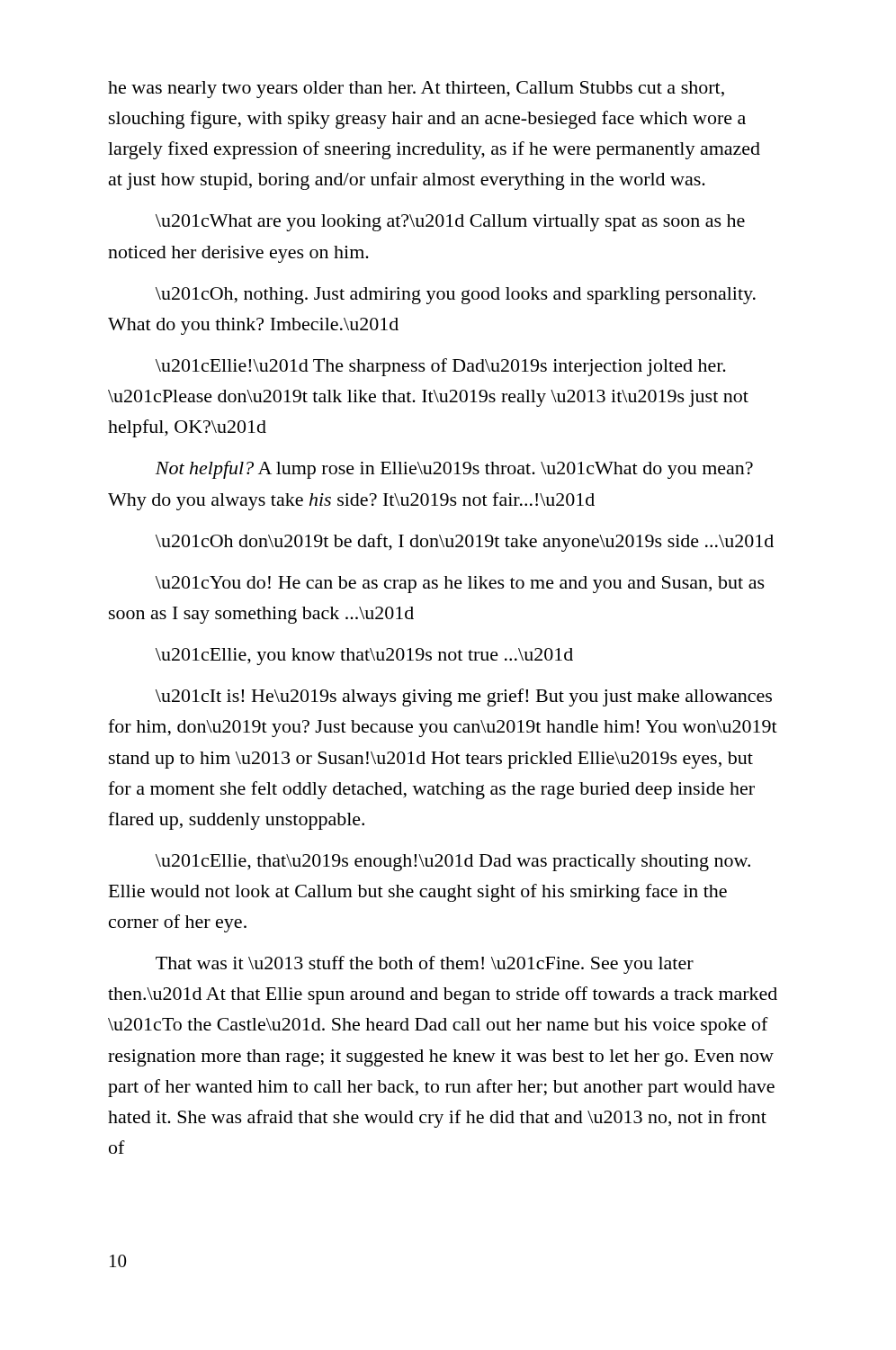This screenshot has width=896, height=1350.
Task: Locate the block of text that opens with "\u201cEllie!\u201d The sharpness of Dad\u2019s"
Action: point(444,396)
